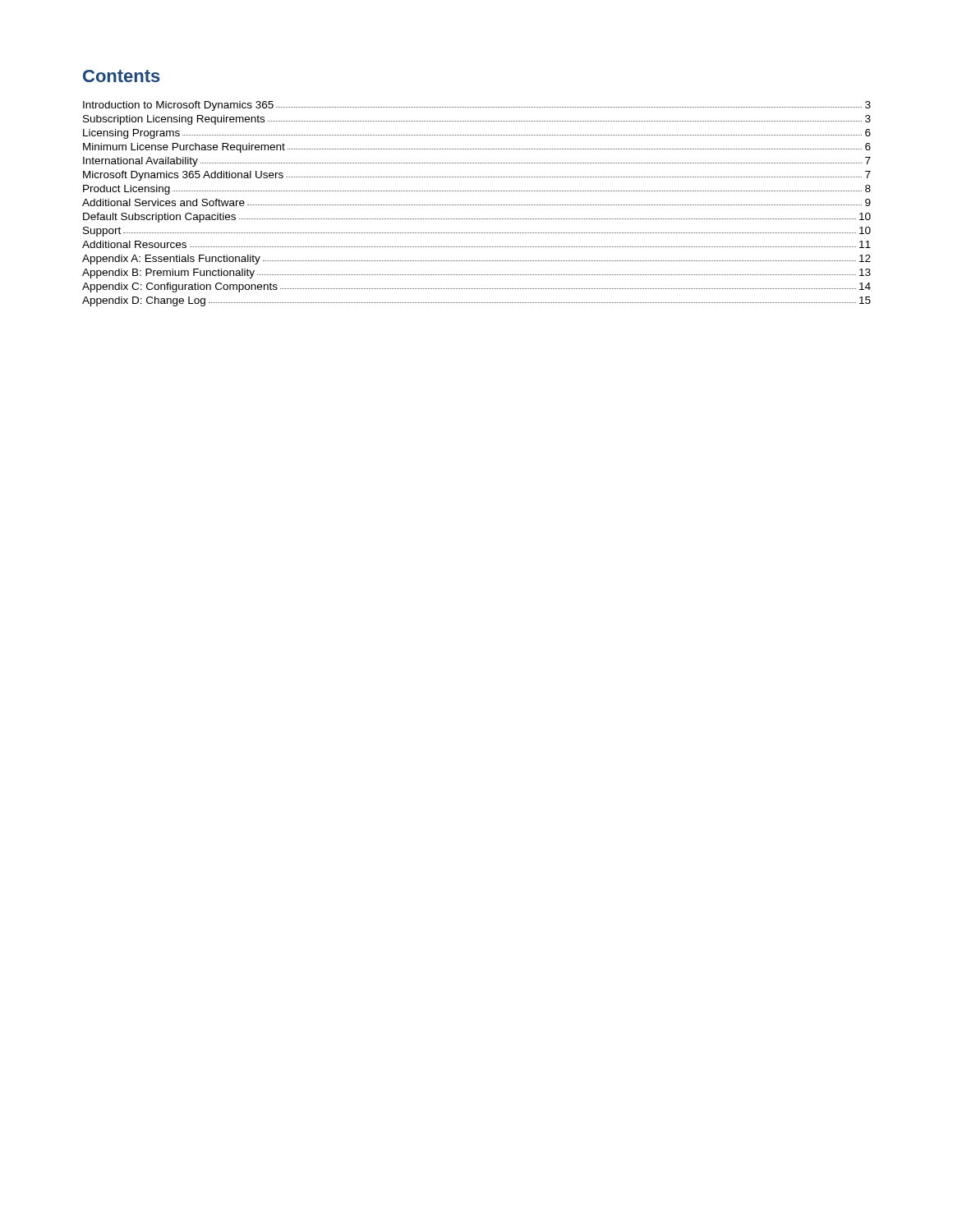This screenshot has width=953, height=1232.
Task: Click on the text block starting "Appendix C: Configuration Components 14"
Action: coord(476,286)
